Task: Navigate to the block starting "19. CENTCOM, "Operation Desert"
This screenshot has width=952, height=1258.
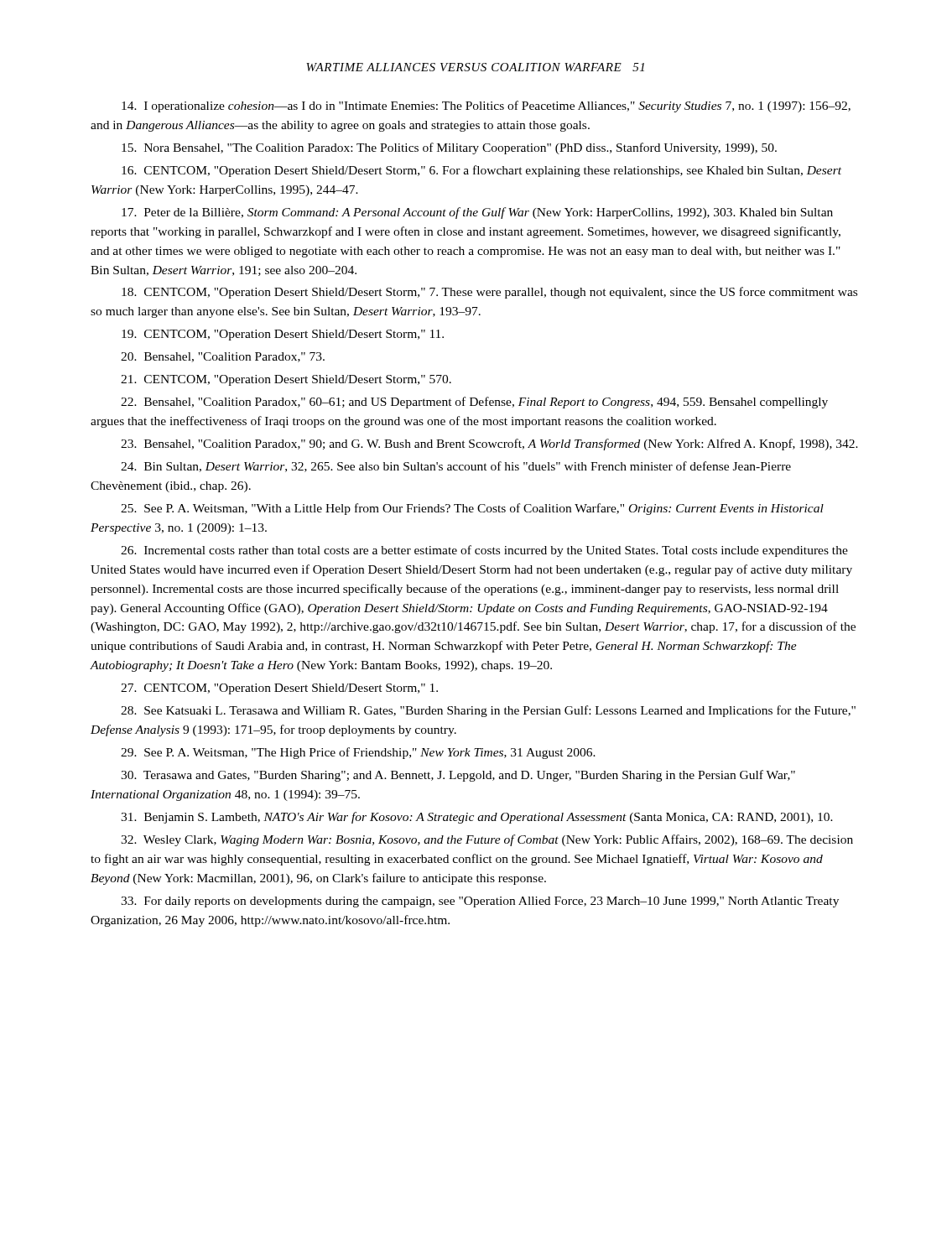Action: pos(283,334)
